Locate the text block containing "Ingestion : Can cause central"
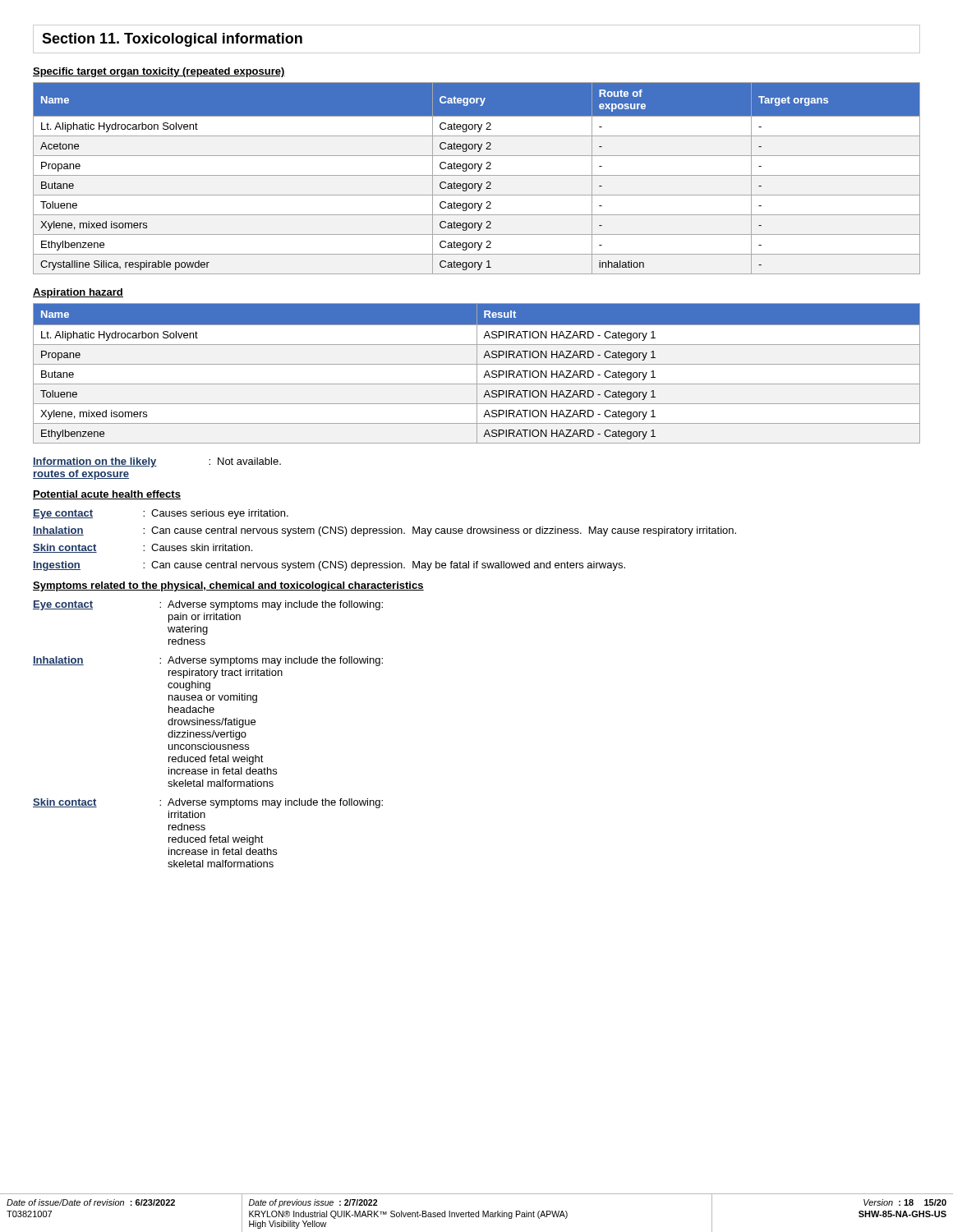Image resolution: width=953 pixels, height=1232 pixels. (476, 565)
